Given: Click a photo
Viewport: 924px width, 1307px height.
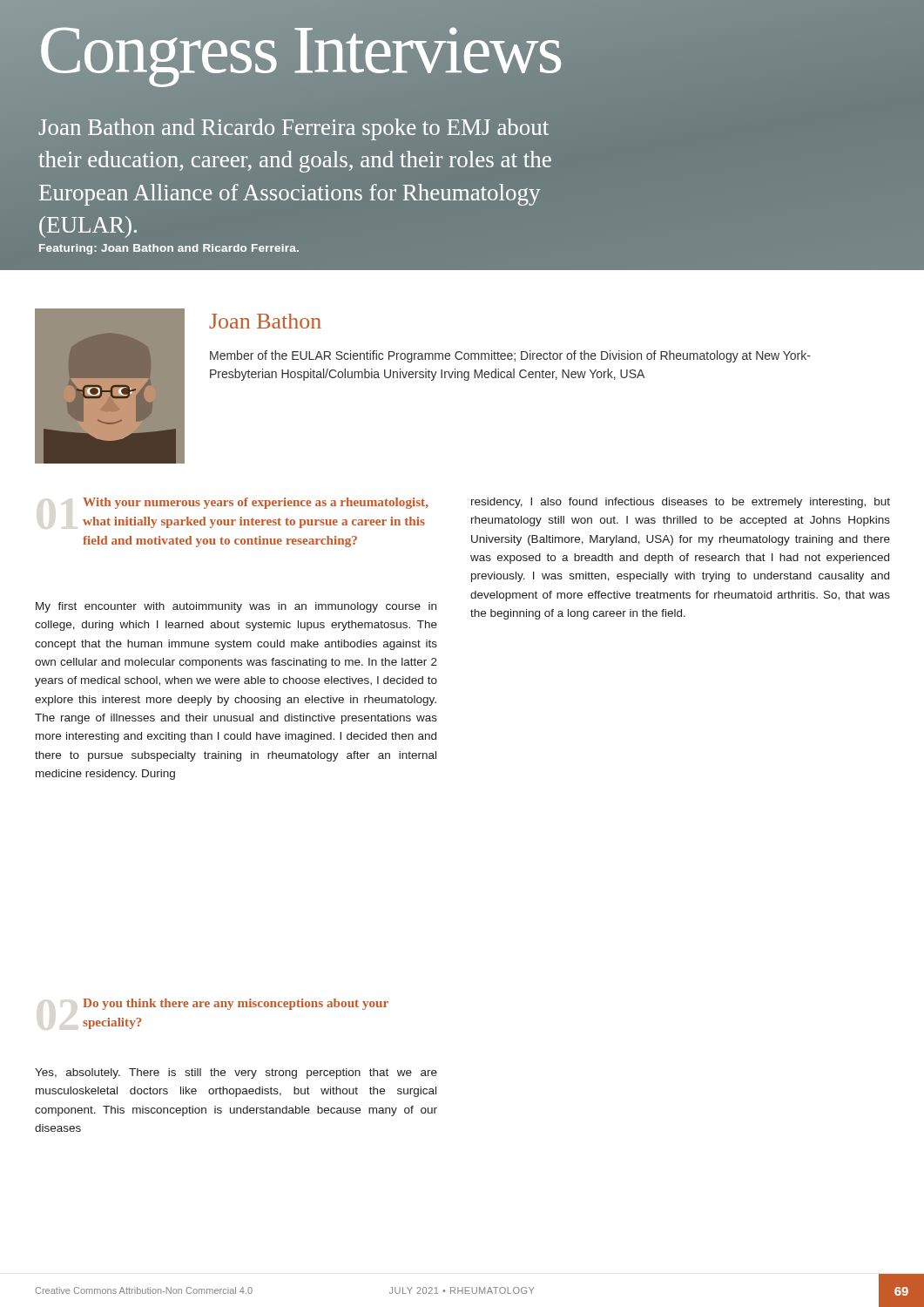Looking at the screenshot, I should [x=110, y=386].
